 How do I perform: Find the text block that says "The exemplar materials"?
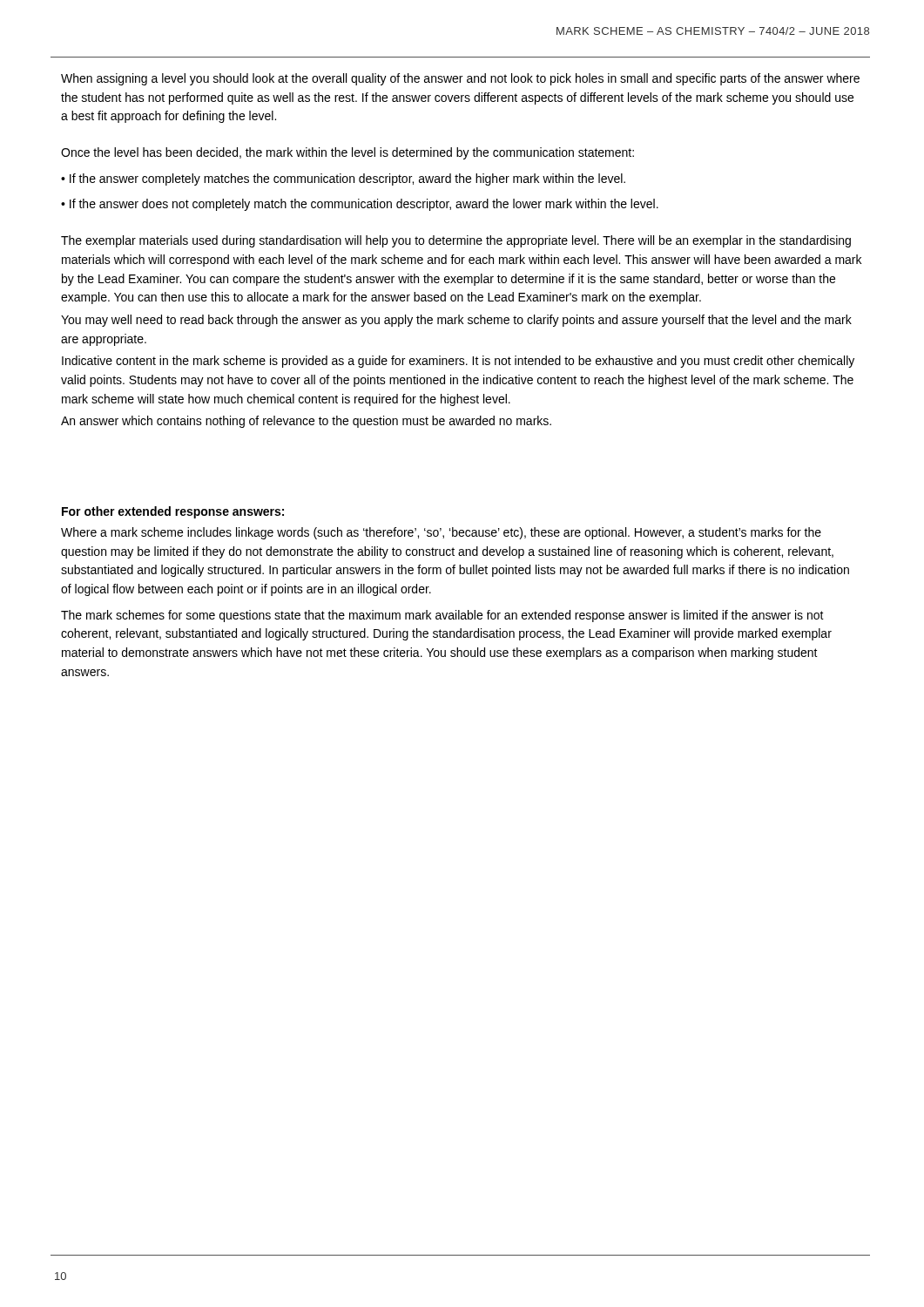(461, 269)
